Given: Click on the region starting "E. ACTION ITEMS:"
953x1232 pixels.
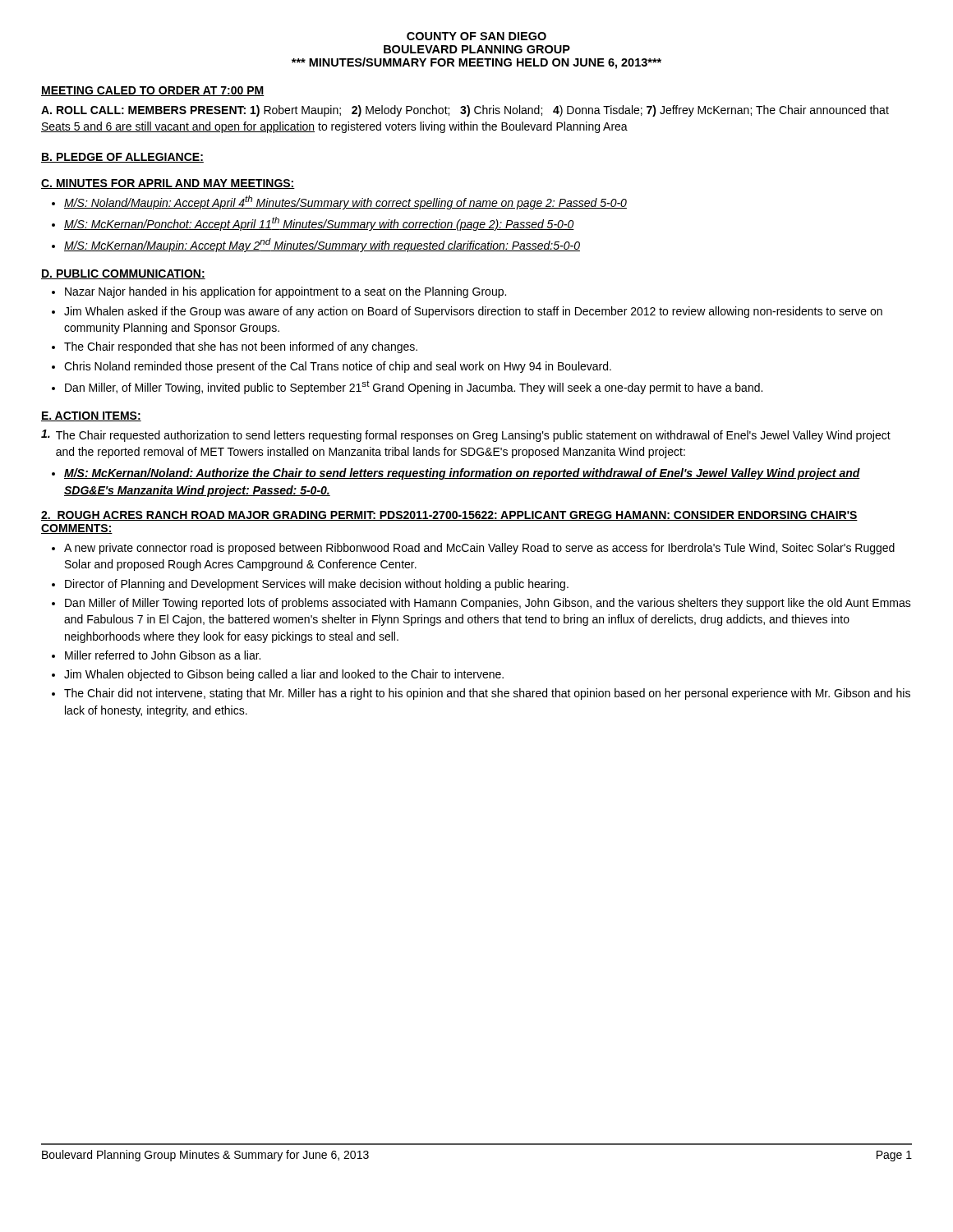Looking at the screenshot, I should [x=91, y=415].
